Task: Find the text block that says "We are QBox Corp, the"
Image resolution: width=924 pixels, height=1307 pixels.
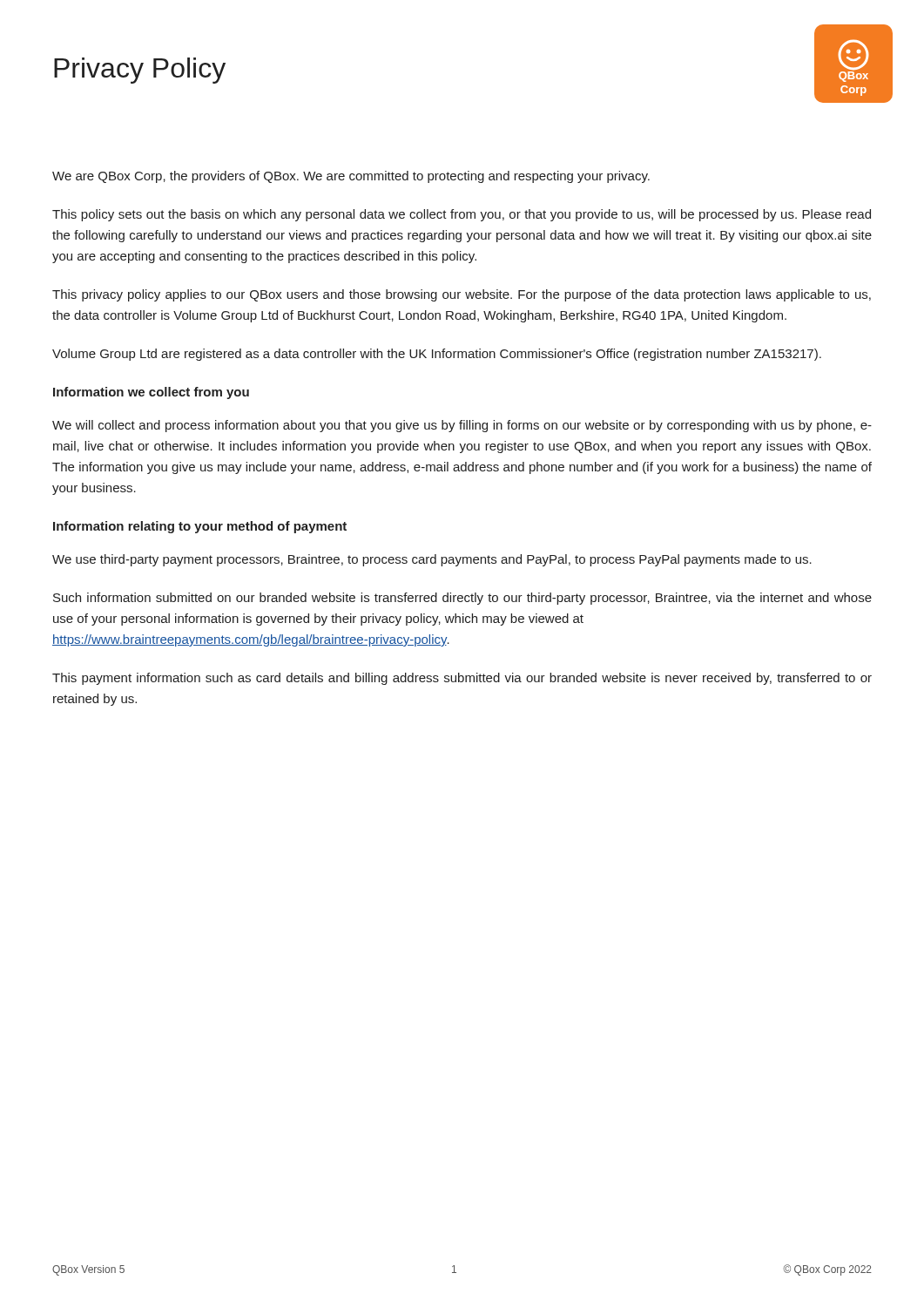Action: [462, 176]
